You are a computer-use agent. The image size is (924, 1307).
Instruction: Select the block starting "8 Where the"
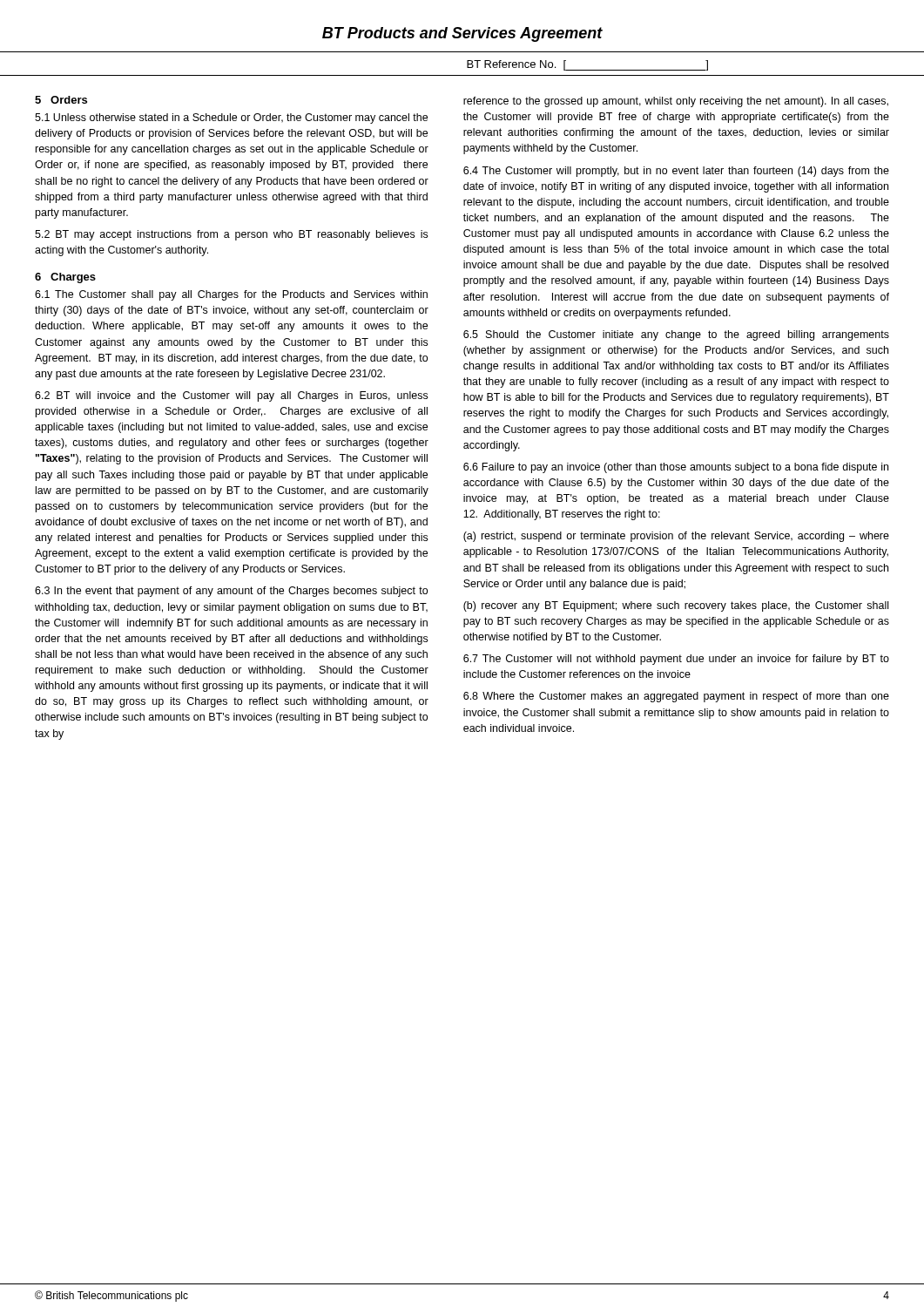(x=676, y=712)
